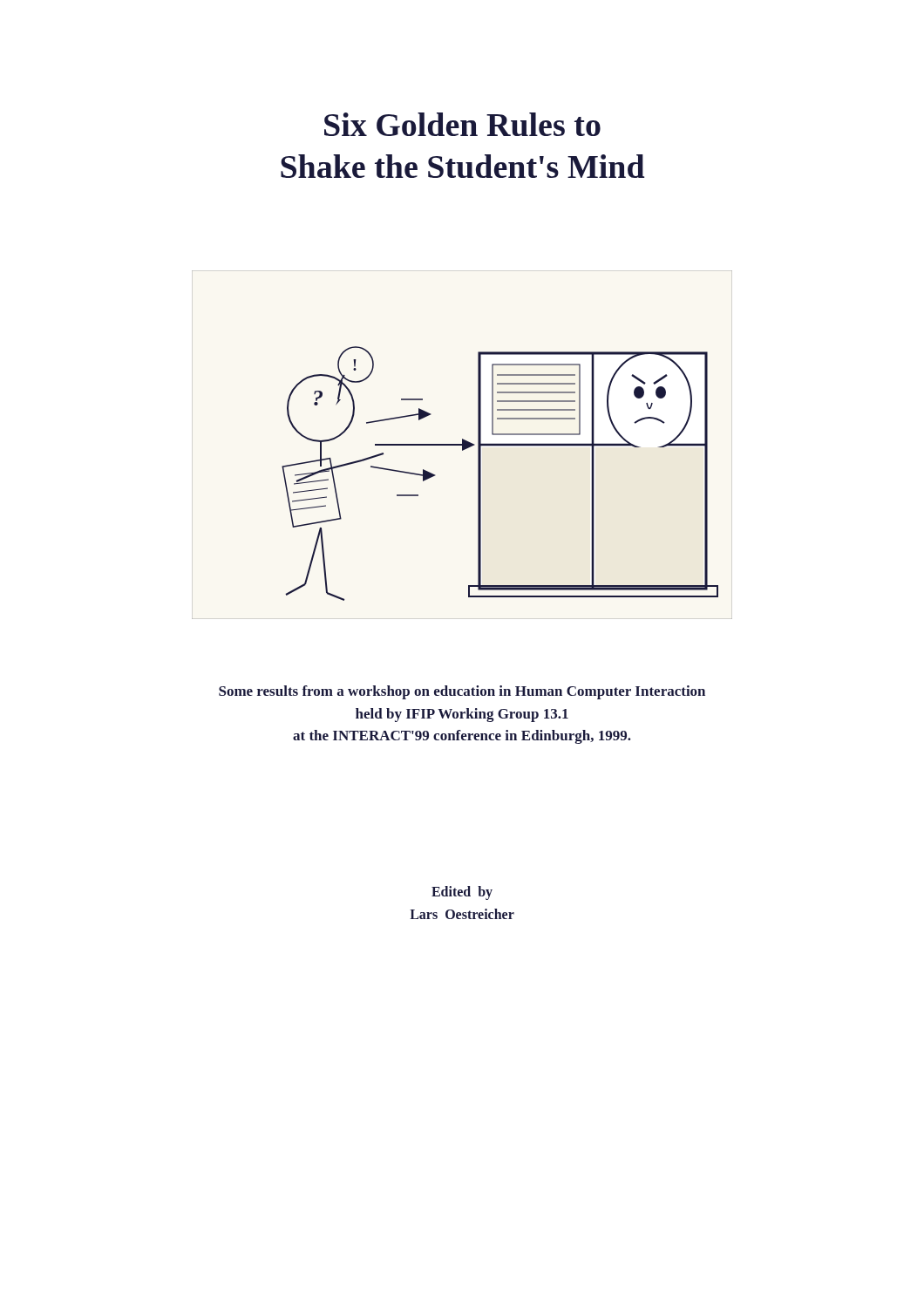Image resolution: width=924 pixels, height=1308 pixels.
Task: Locate the text "Edited by Lars Oestreicher"
Action: pyautogui.click(x=462, y=903)
